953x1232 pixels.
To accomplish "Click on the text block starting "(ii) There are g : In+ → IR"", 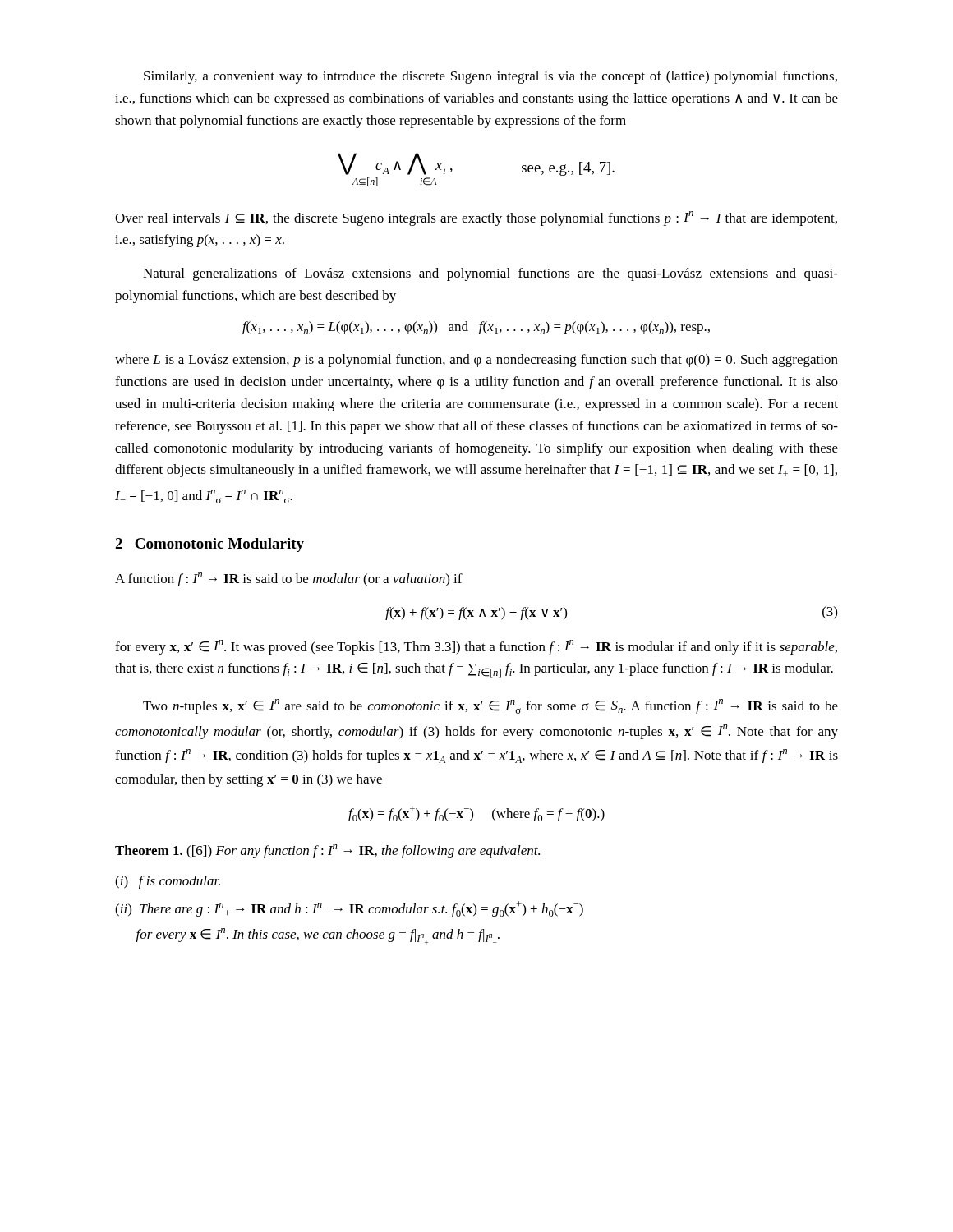I will pyautogui.click(x=349, y=923).
